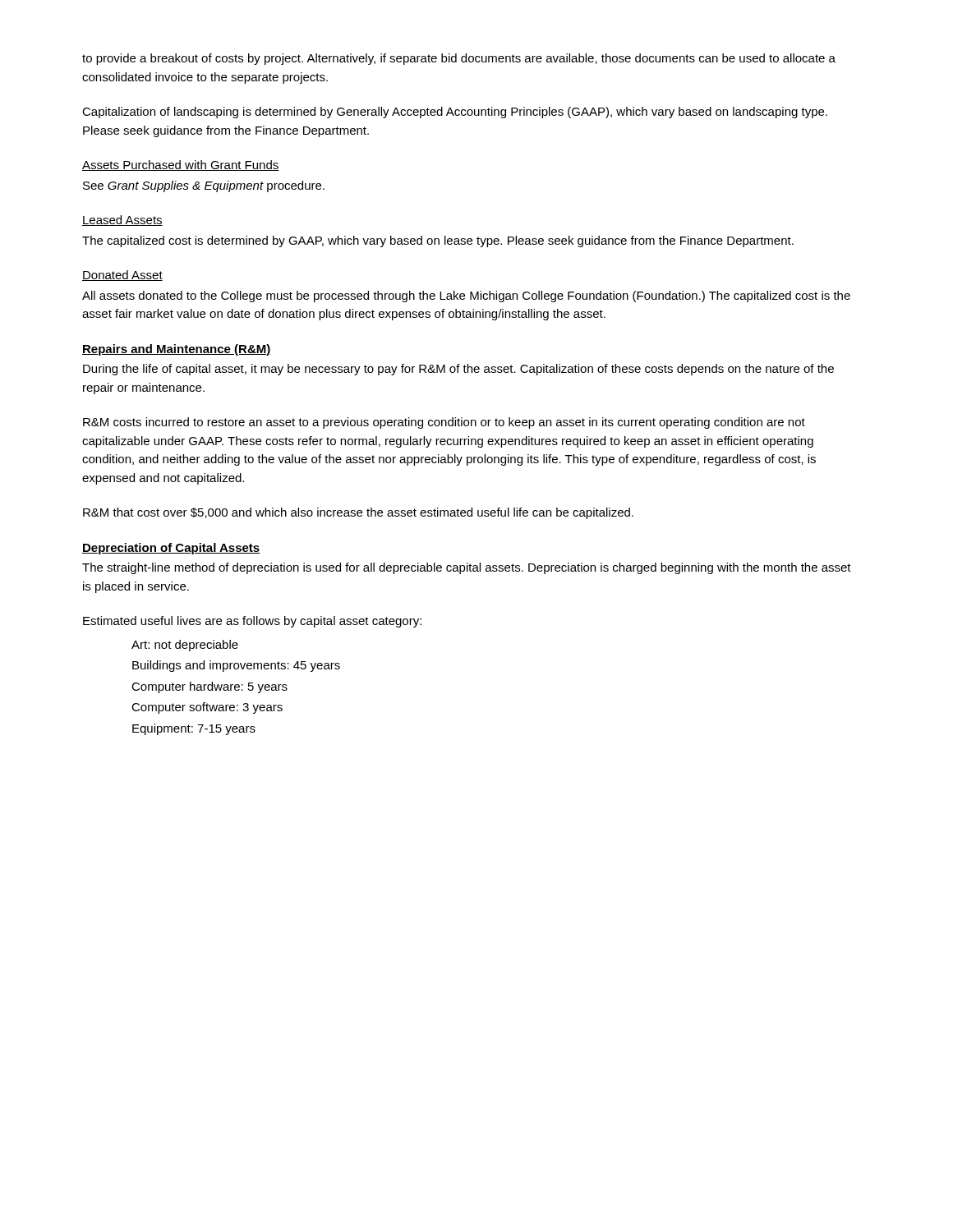Screen dimensions: 1232x953
Task: Click the passage that begins "to provide a breakout"
Action: click(459, 67)
